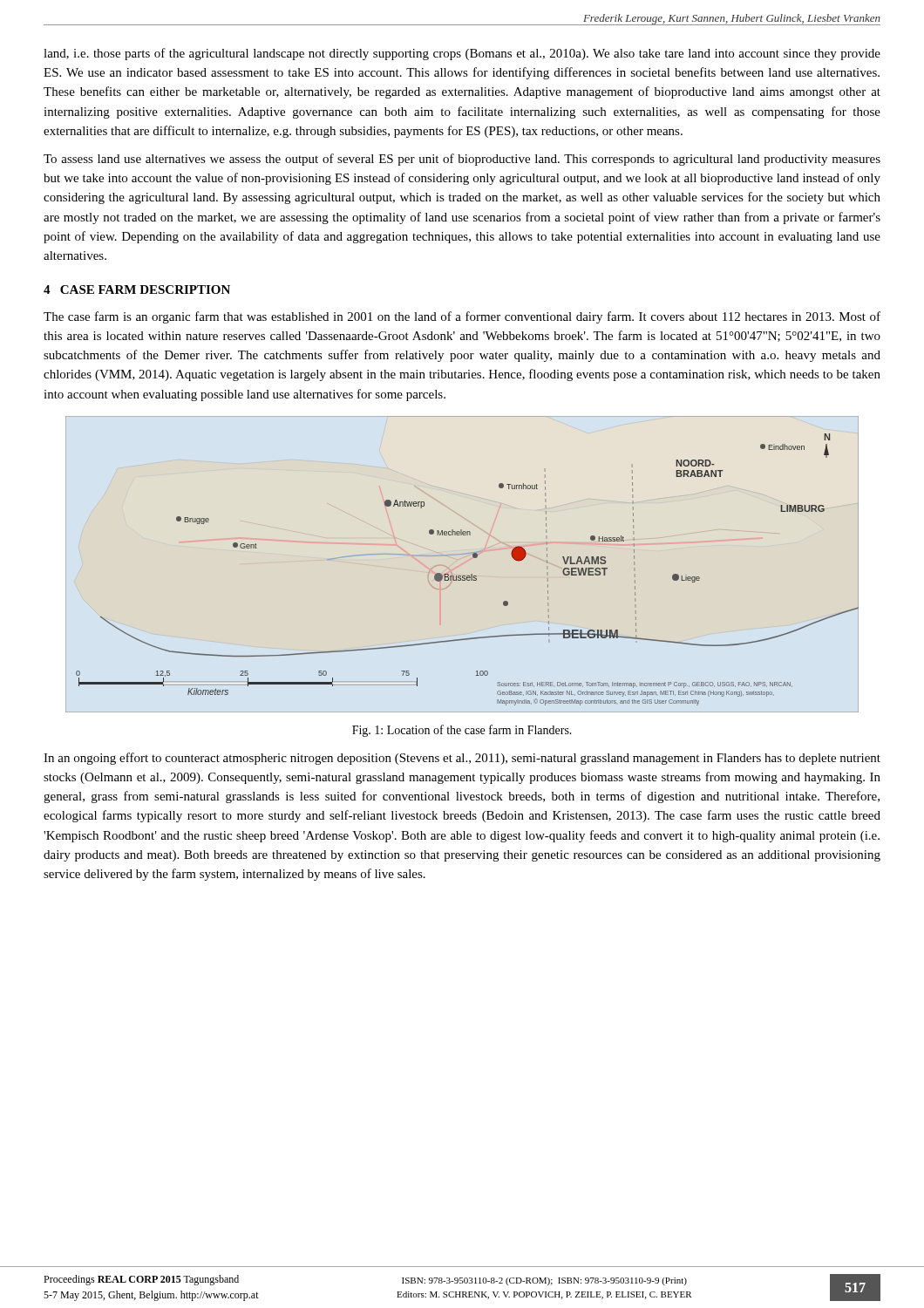Click on the element starting "The case farm is an organic farm that"
The width and height of the screenshot is (924, 1308).
(x=462, y=355)
